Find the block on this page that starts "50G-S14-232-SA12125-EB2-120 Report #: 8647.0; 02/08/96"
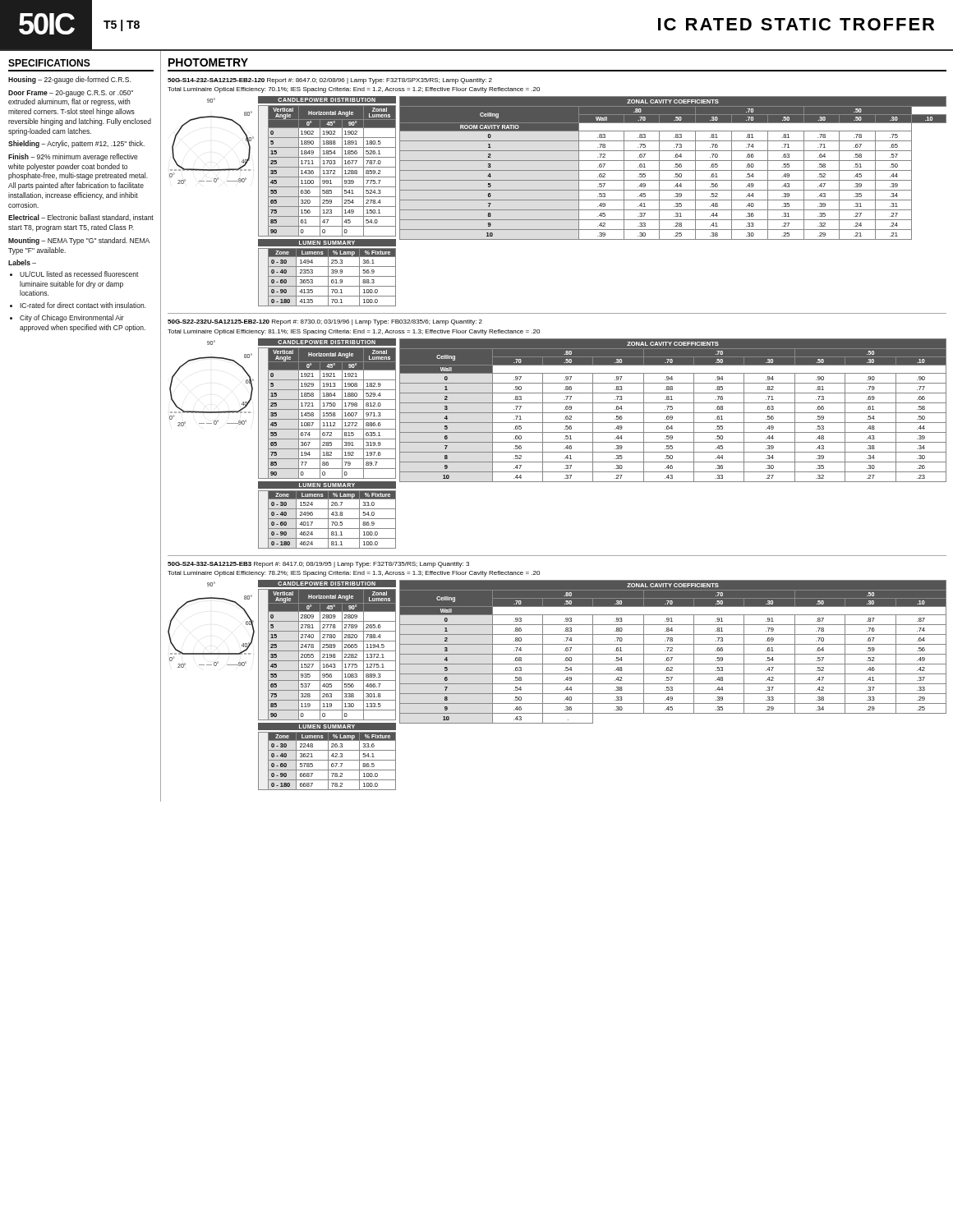 click(x=354, y=85)
